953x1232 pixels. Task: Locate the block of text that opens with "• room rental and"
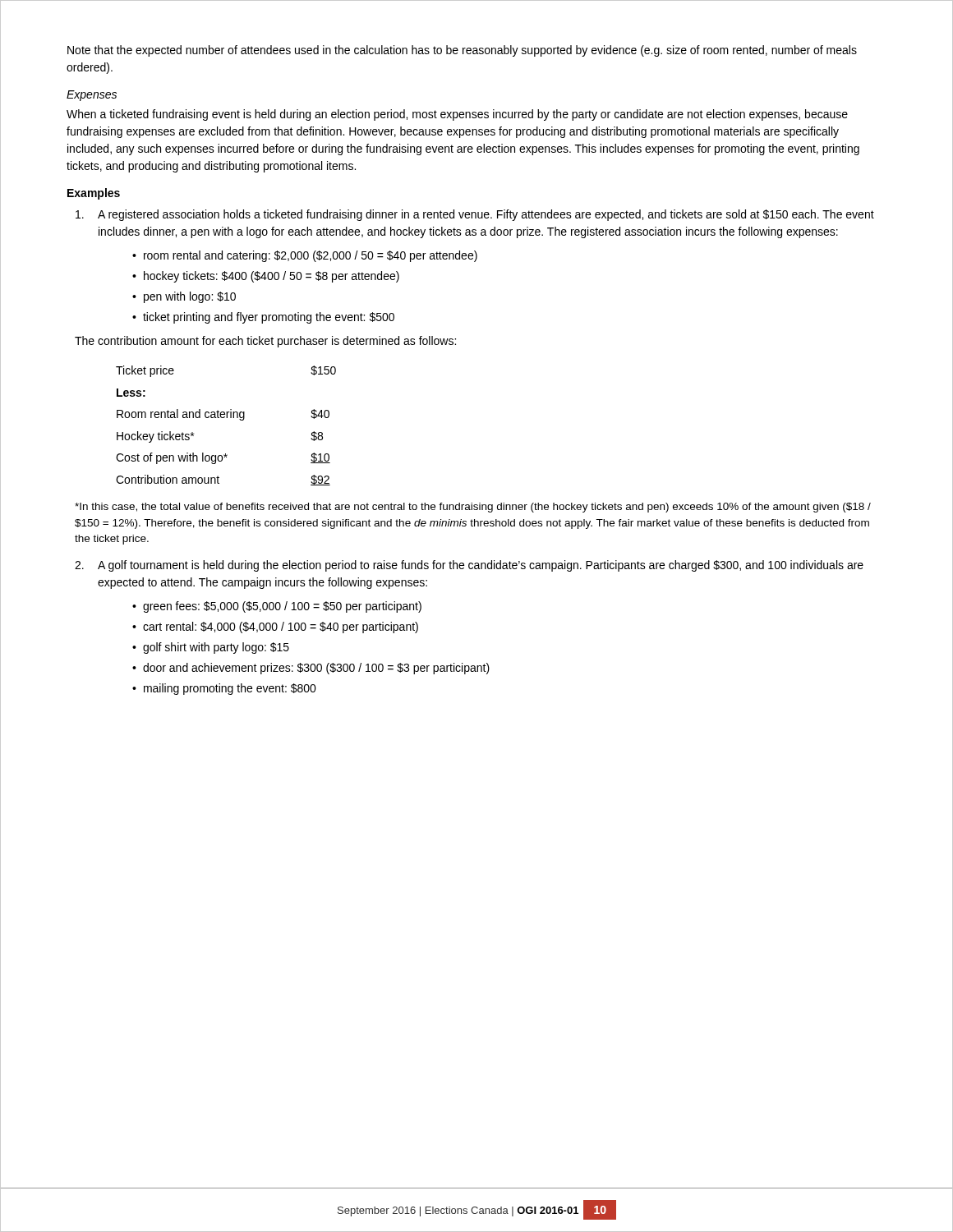point(305,256)
